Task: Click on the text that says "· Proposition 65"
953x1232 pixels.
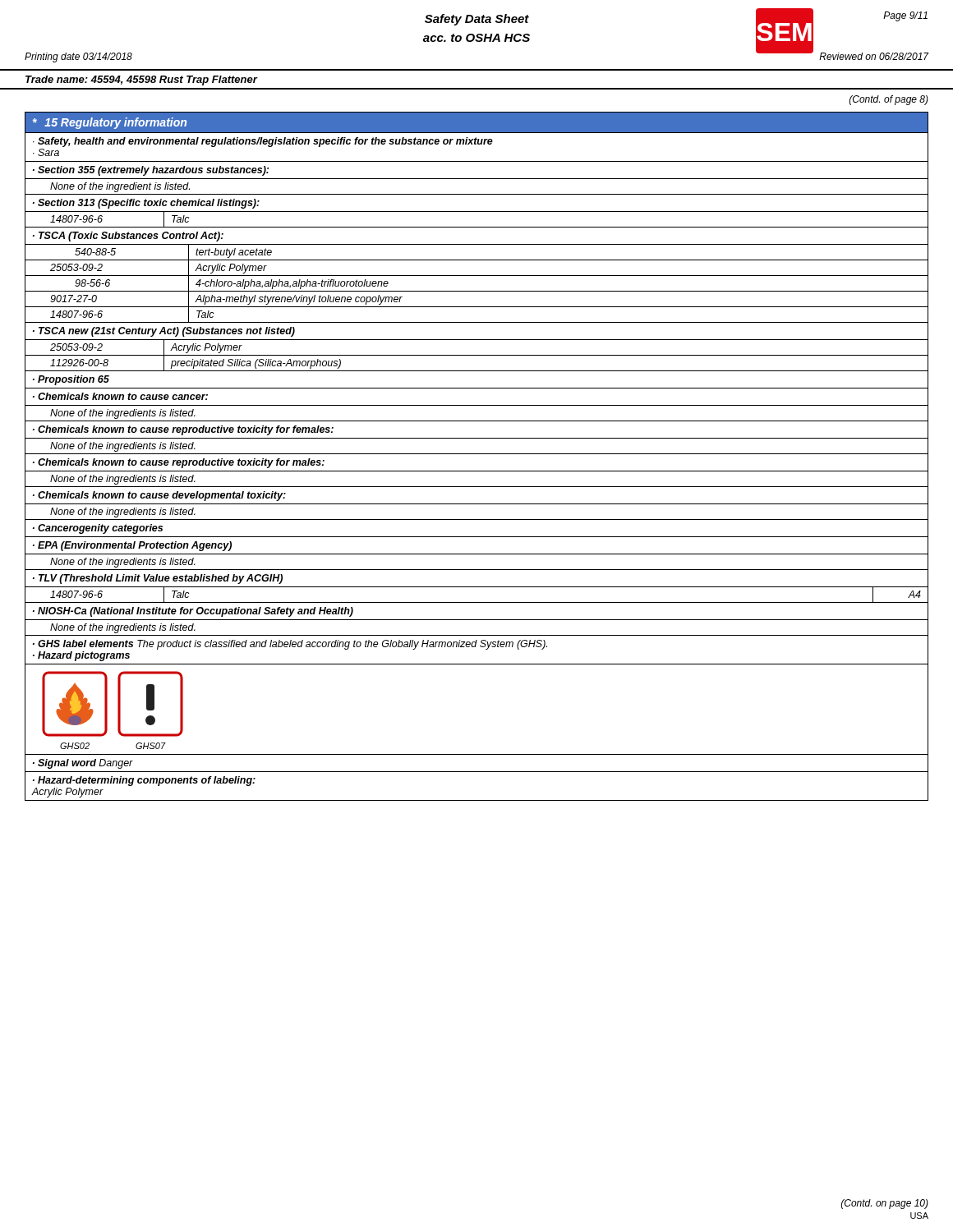Action: [71, 379]
